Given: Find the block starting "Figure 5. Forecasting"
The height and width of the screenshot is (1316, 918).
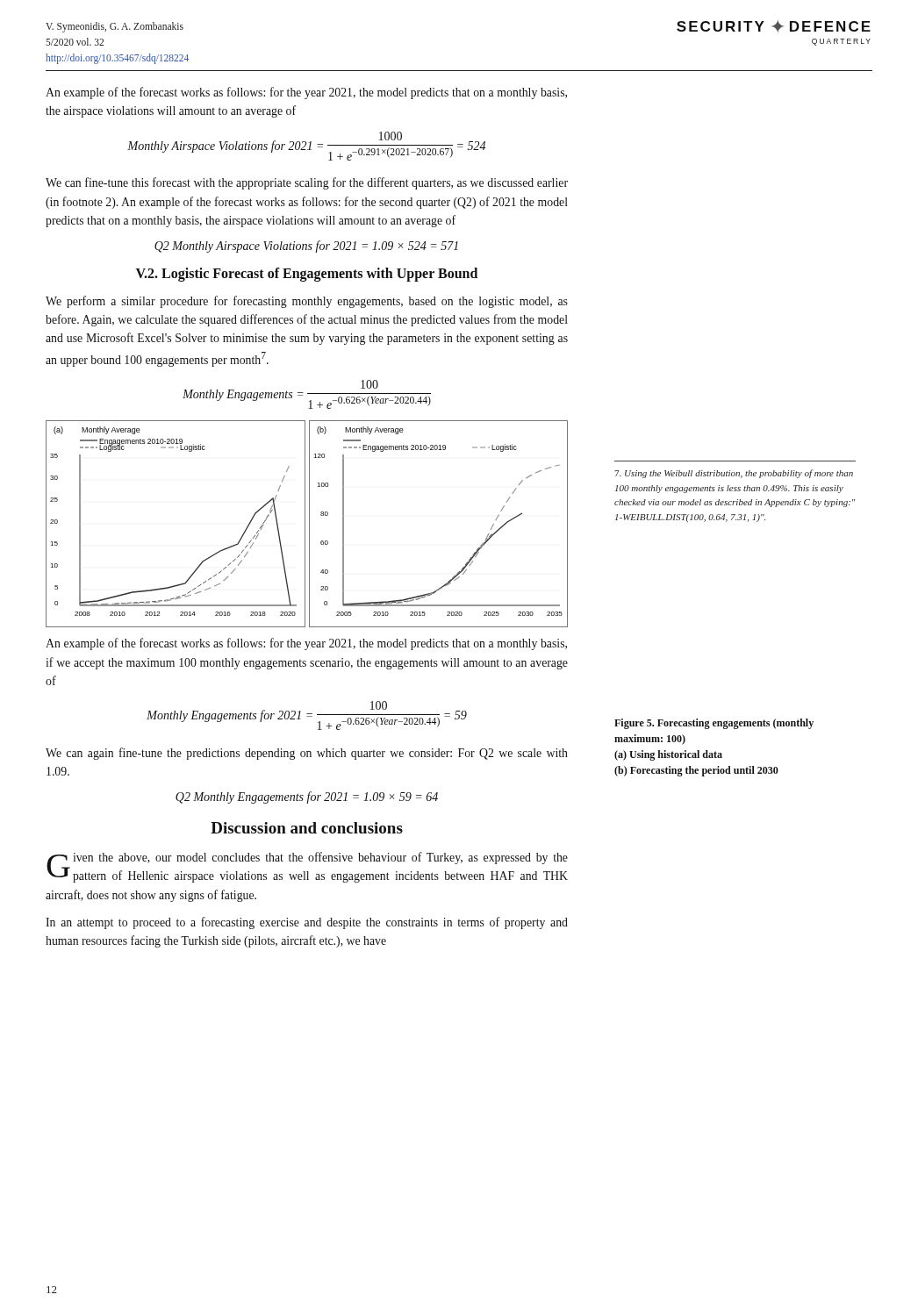Looking at the screenshot, I should tap(714, 747).
